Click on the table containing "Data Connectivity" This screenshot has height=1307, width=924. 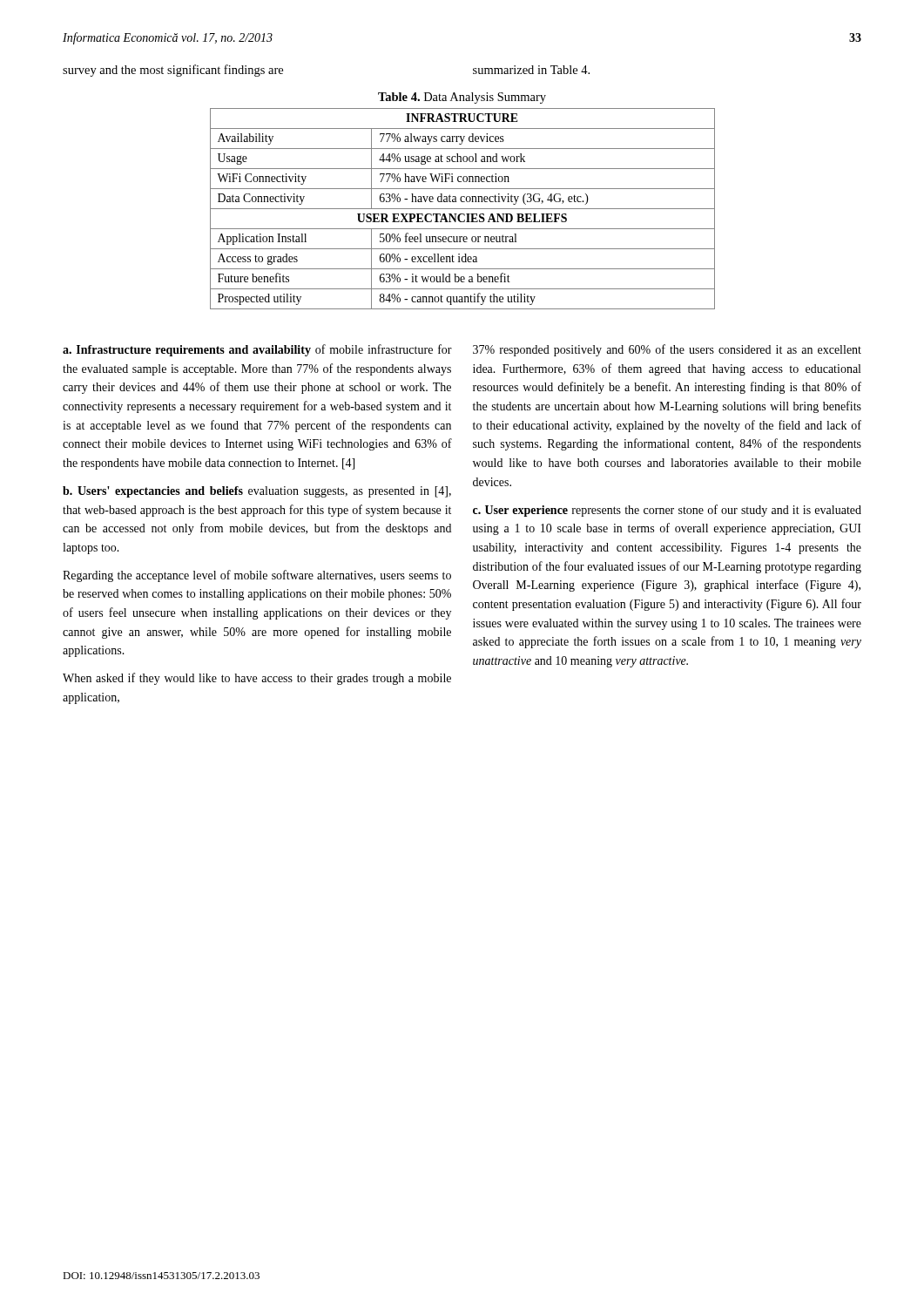pyautogui.click(x=462, y=217)
